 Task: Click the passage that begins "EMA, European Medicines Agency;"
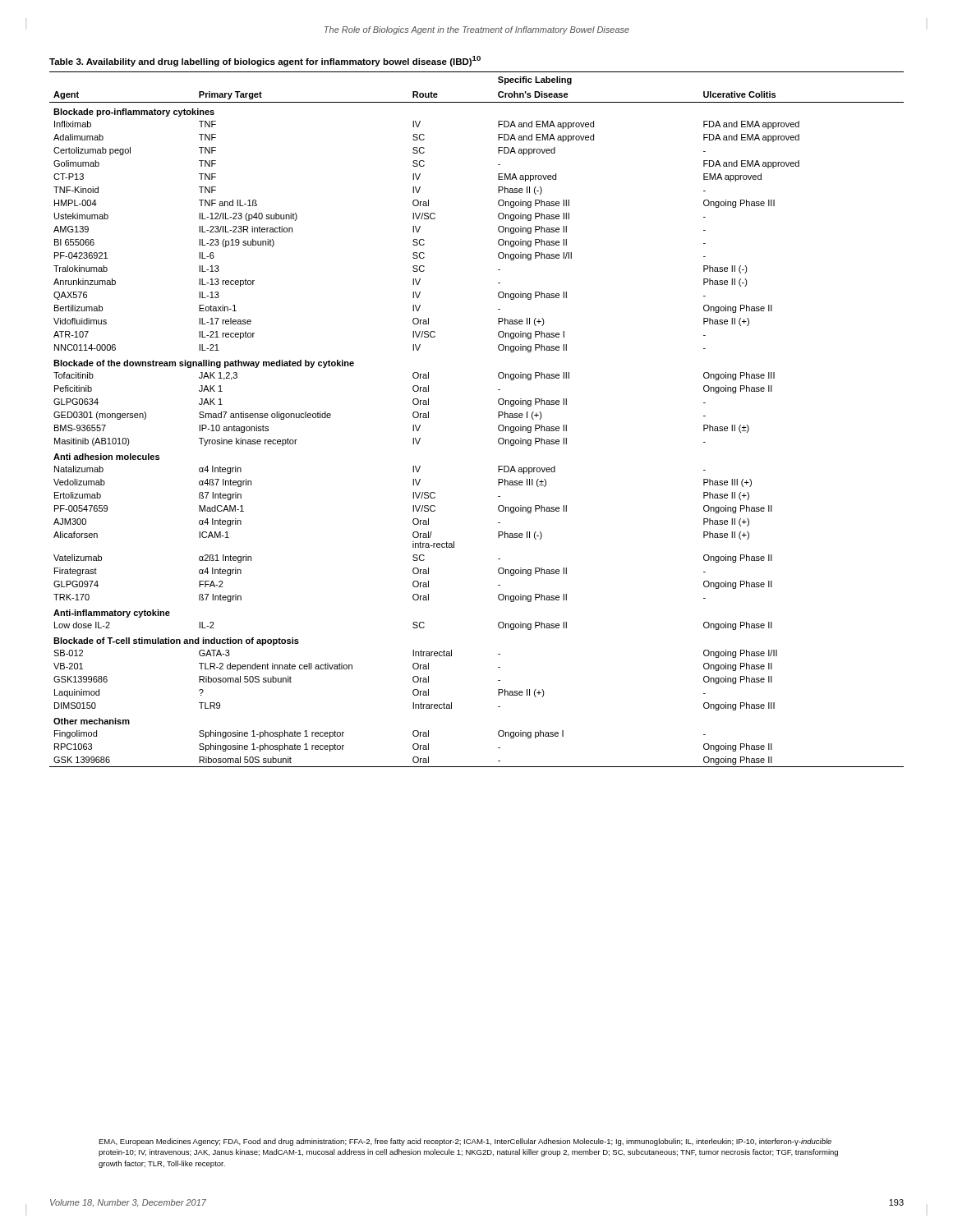(468, 1152)
